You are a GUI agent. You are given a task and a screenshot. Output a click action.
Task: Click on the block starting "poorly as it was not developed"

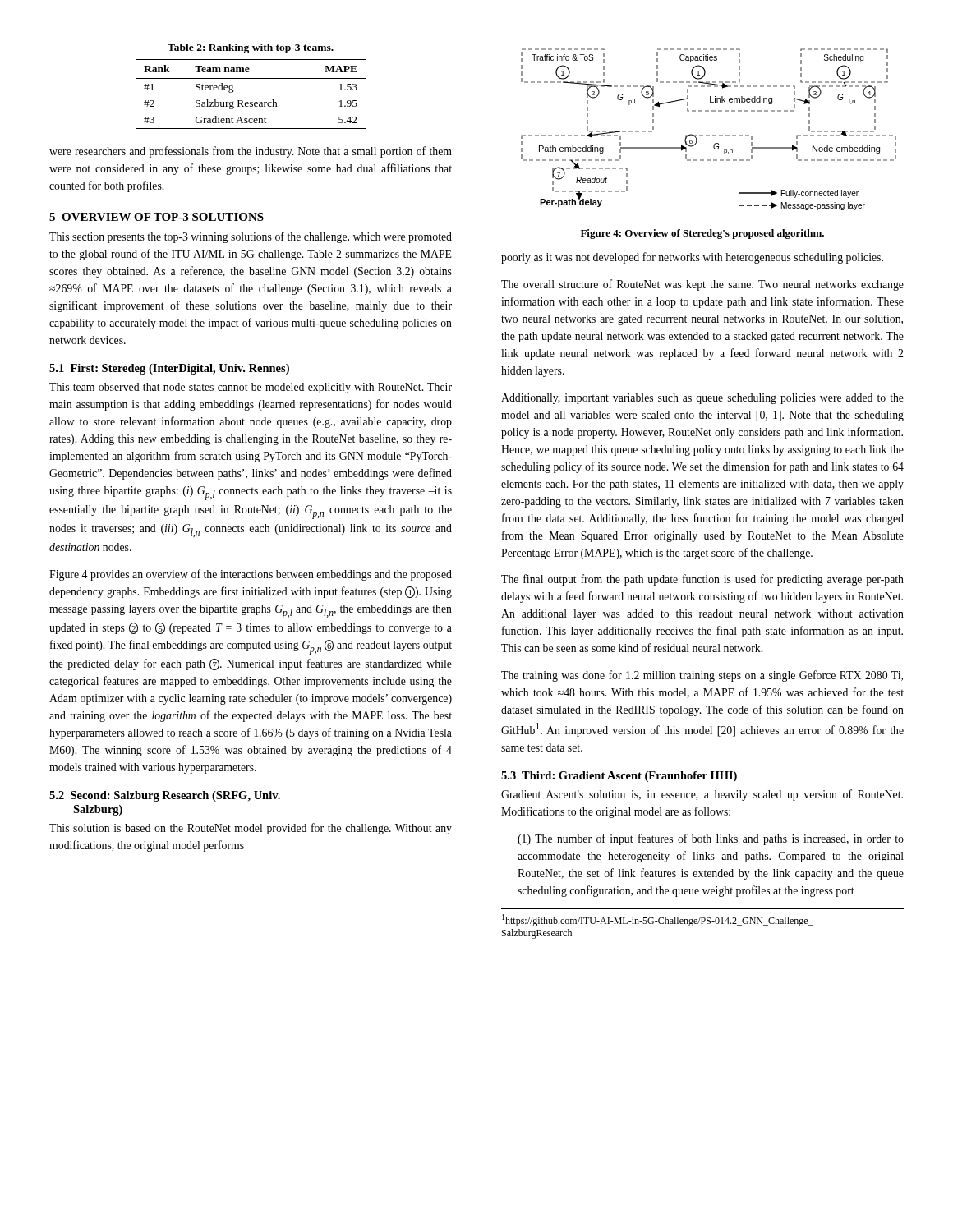click(693, 257)
